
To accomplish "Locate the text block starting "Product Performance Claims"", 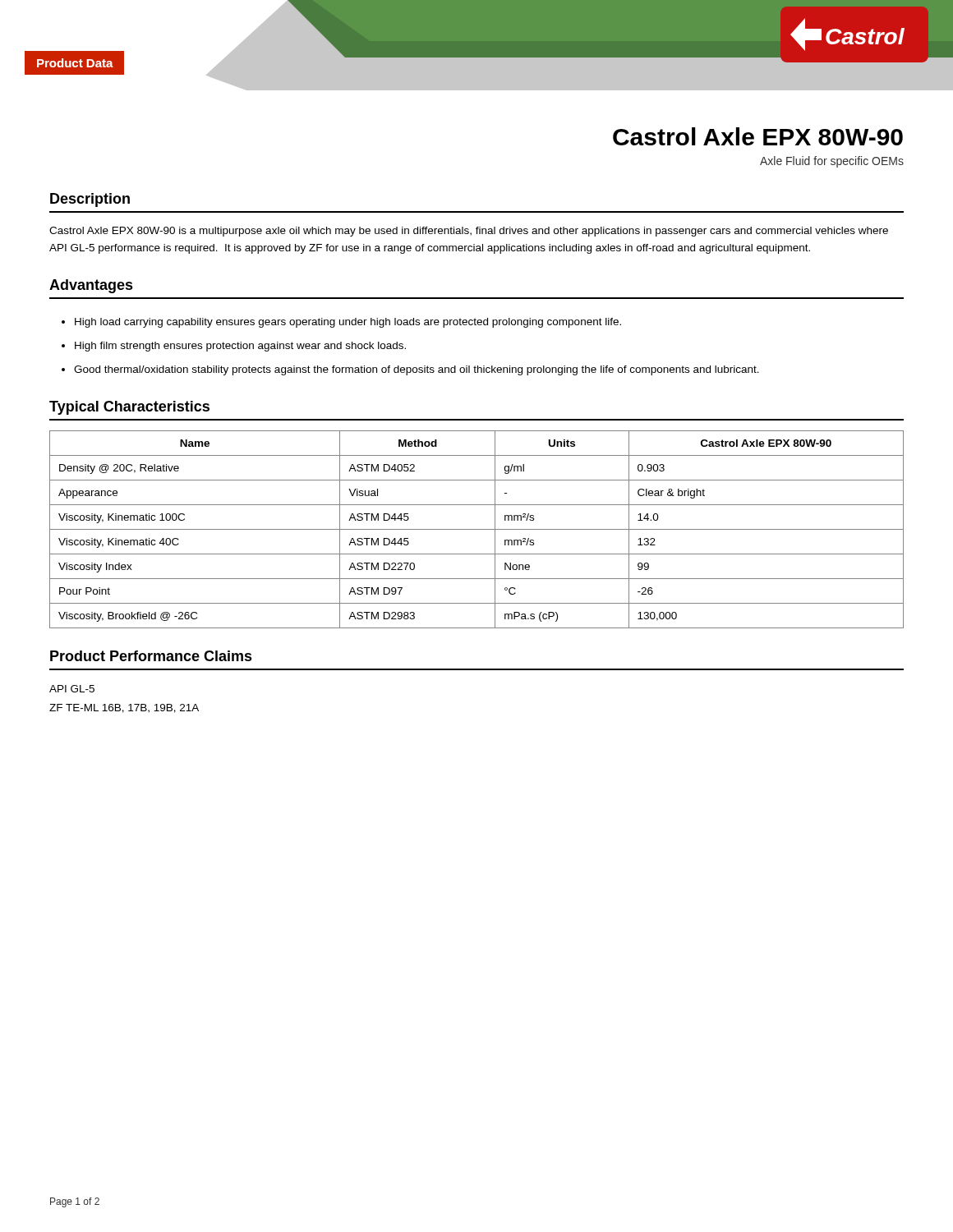I will point(151,656).
